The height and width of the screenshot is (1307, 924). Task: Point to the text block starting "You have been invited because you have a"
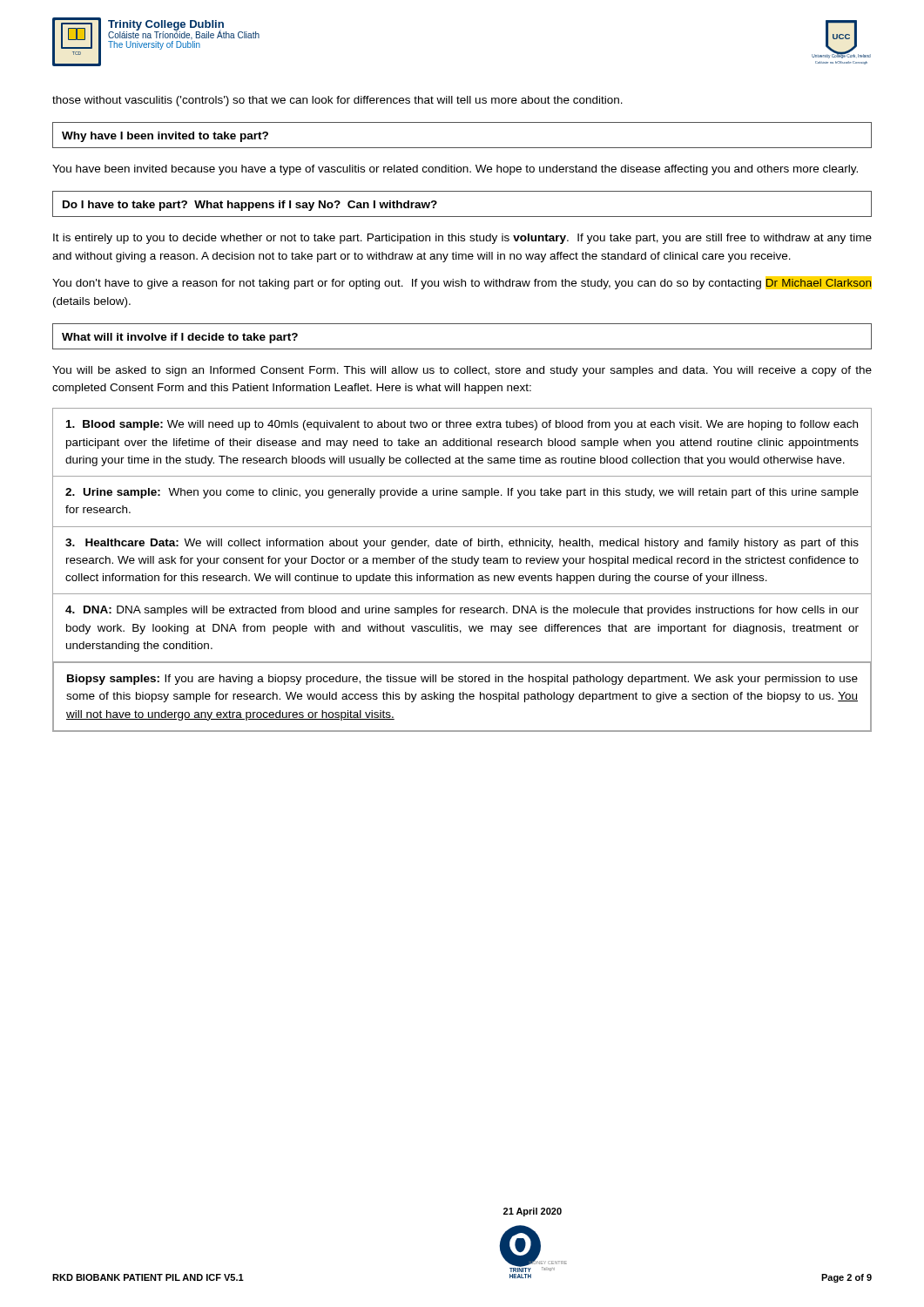[456, 168]
